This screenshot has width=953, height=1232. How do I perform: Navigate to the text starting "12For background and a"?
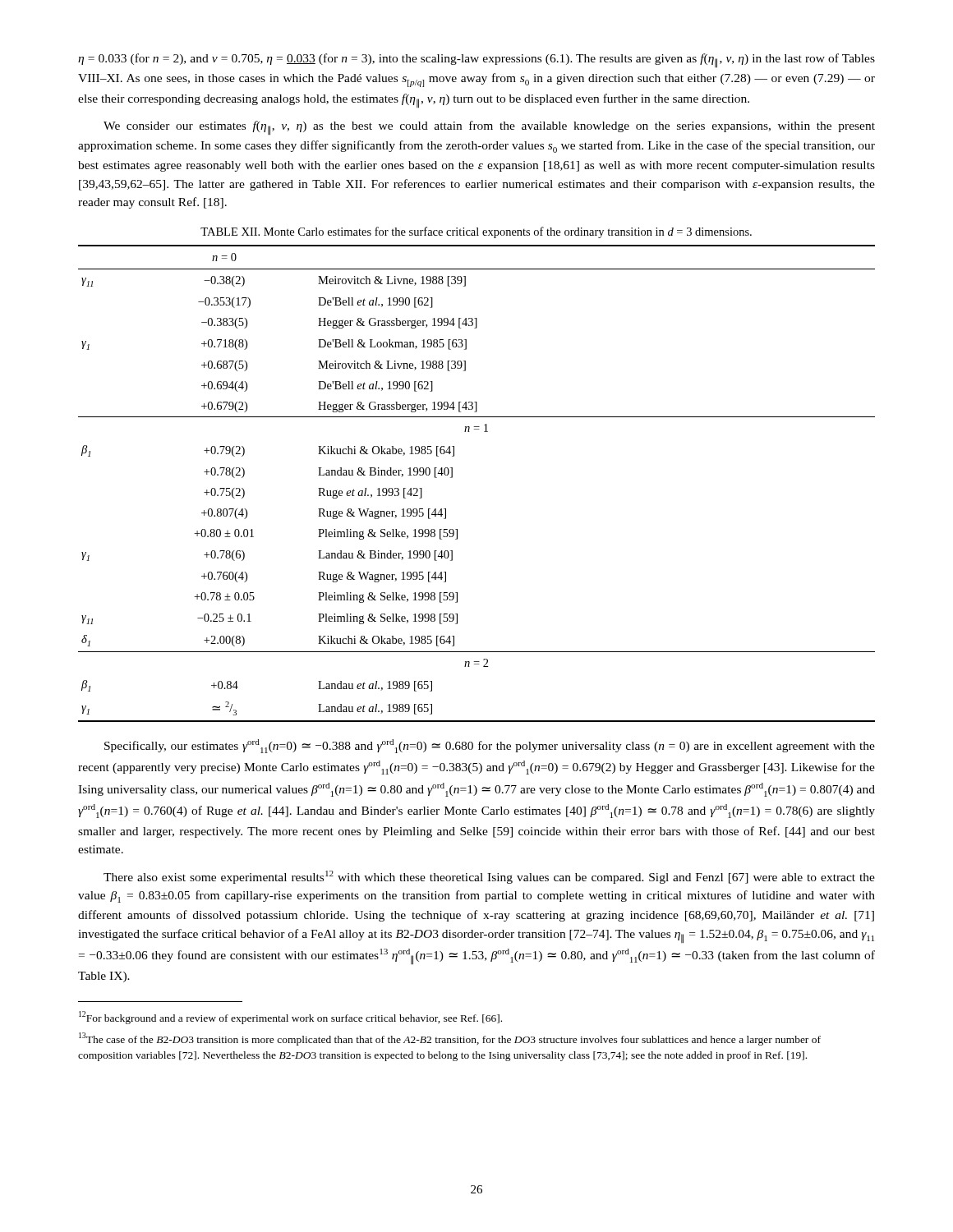click(290, 1017)
